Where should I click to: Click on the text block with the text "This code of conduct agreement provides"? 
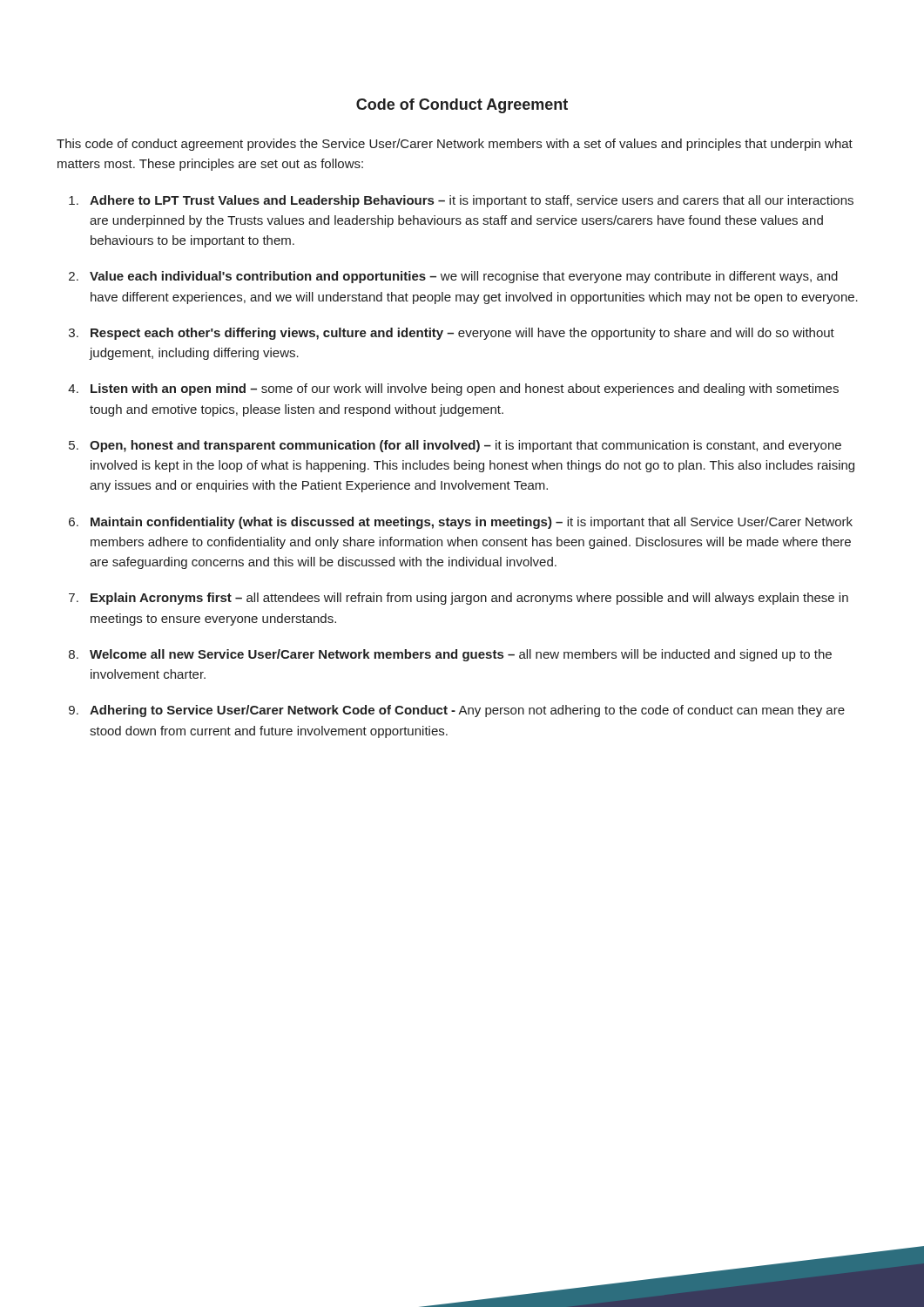(x=455, y=153)
